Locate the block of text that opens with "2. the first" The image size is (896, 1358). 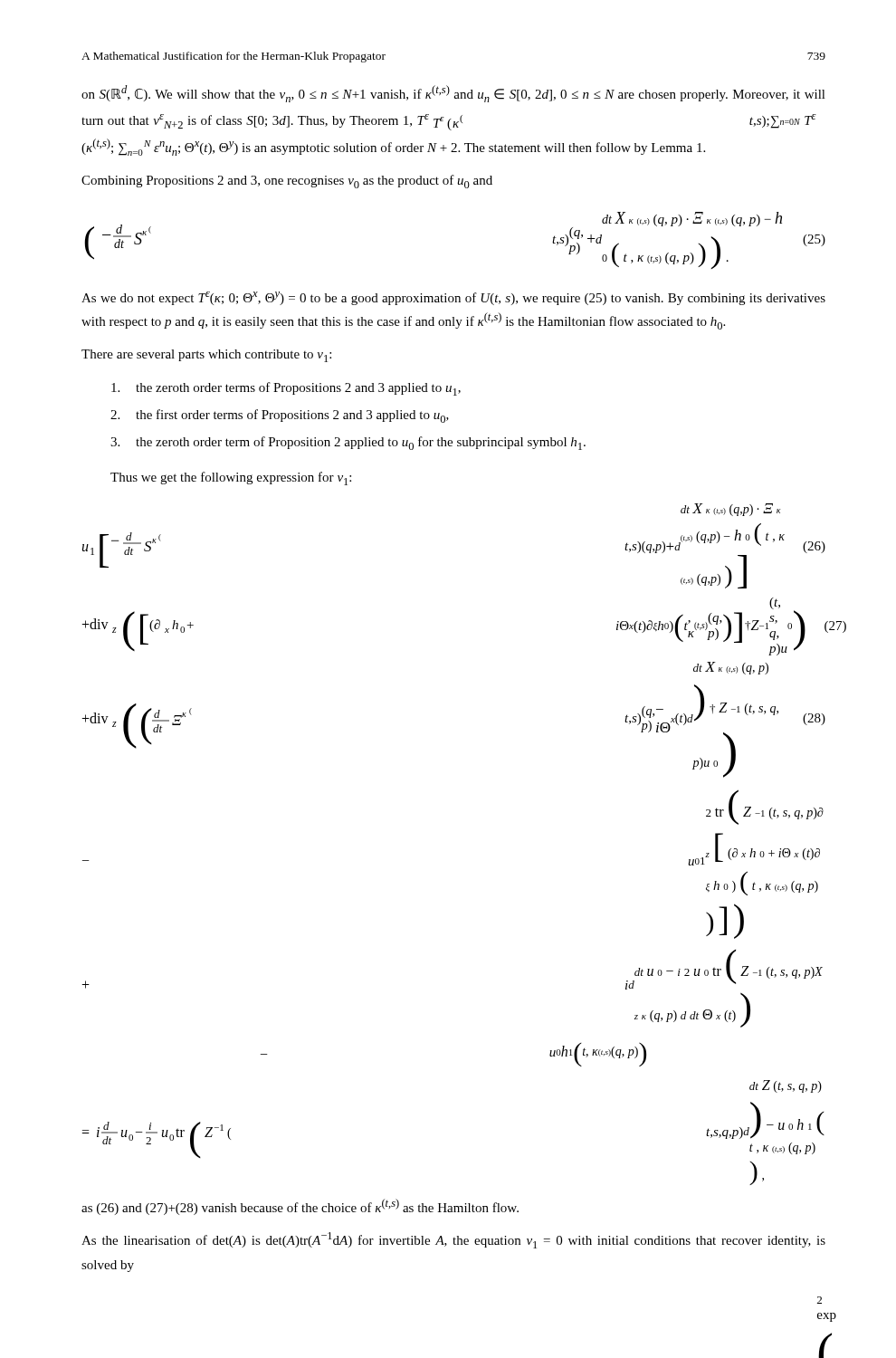(x=280, y=416)
